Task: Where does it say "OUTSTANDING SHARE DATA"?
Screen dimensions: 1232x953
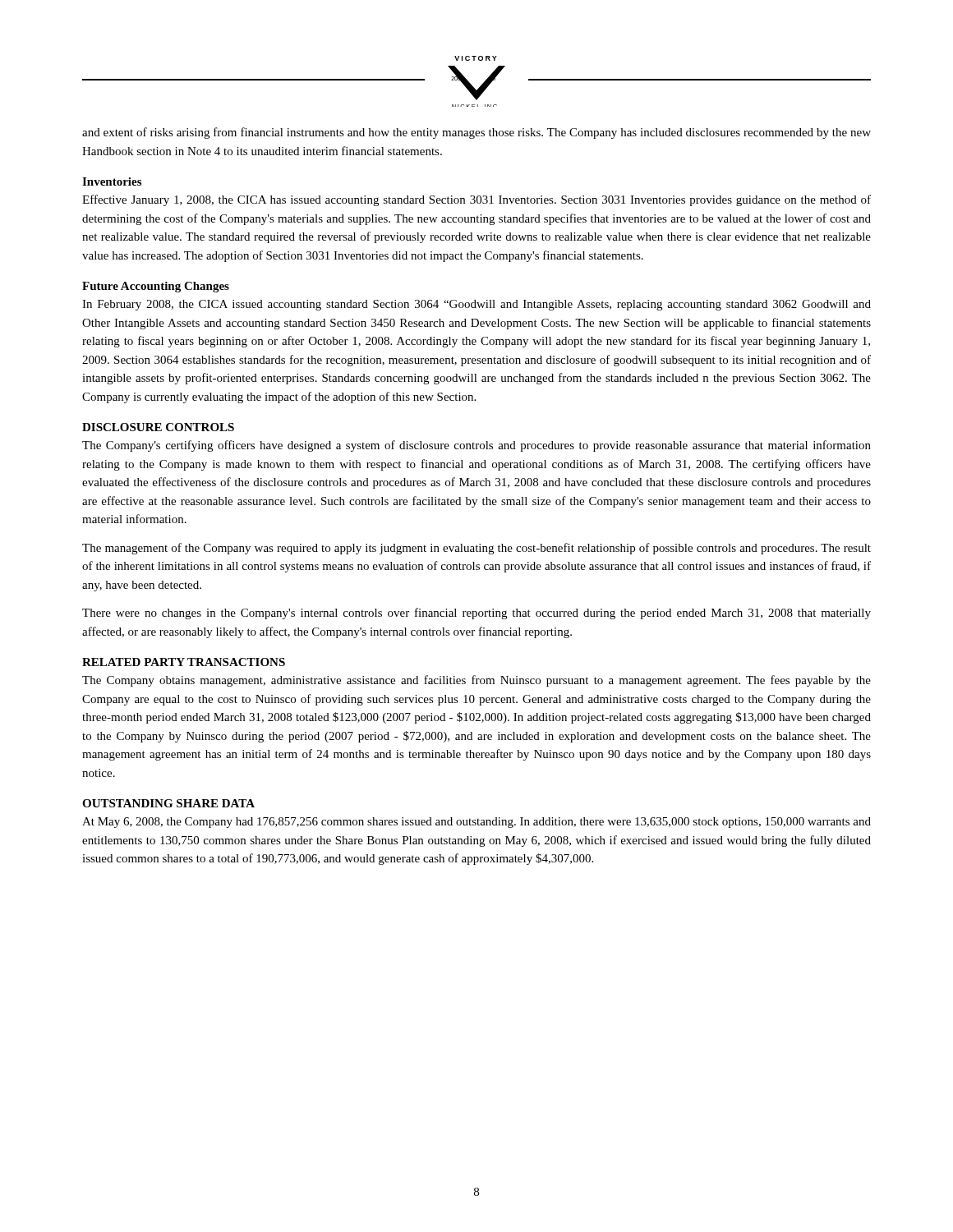Action: (168, 803)
